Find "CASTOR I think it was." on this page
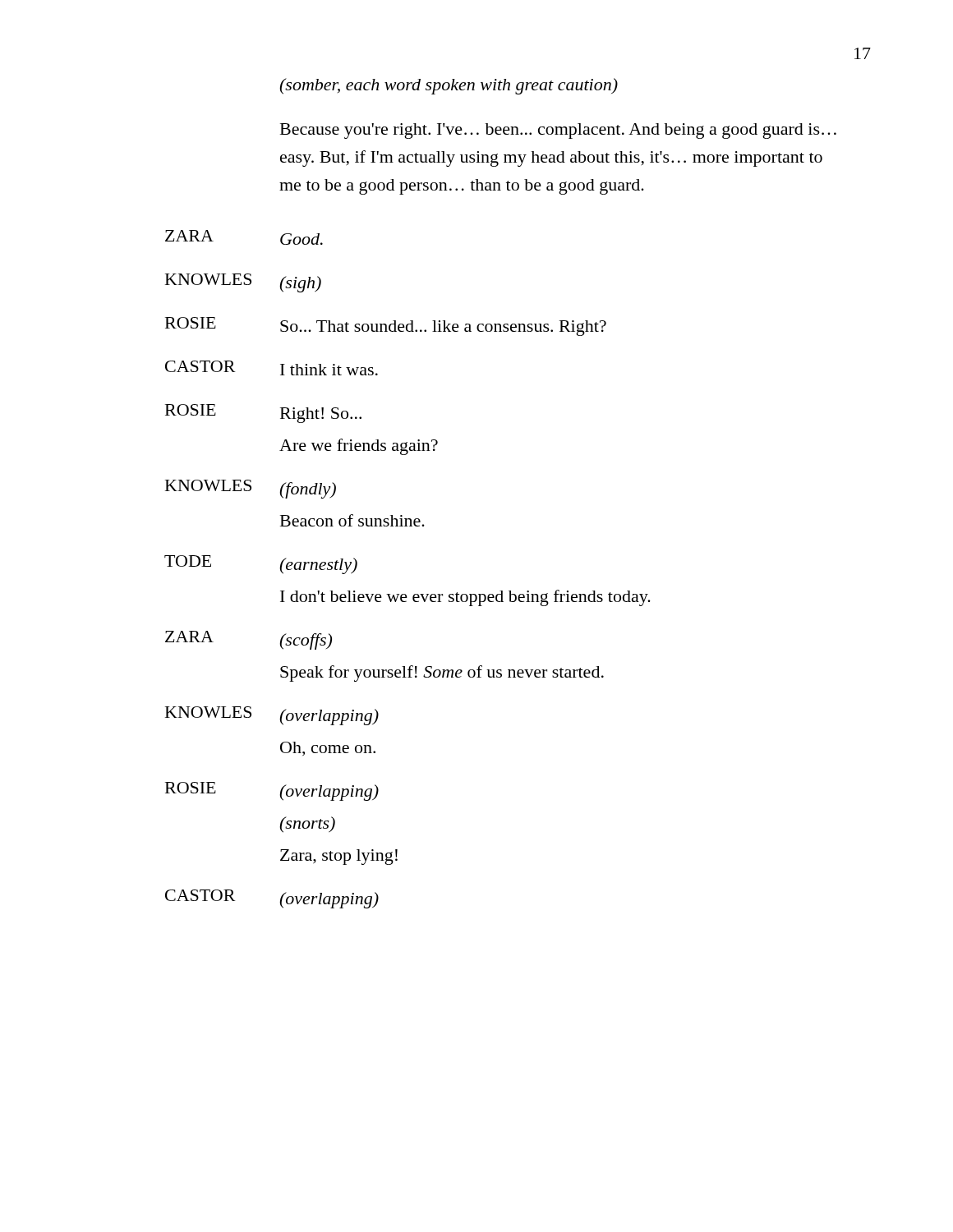Image resolution: width=953 pixels, height=1232 pixels. [194, 367]
